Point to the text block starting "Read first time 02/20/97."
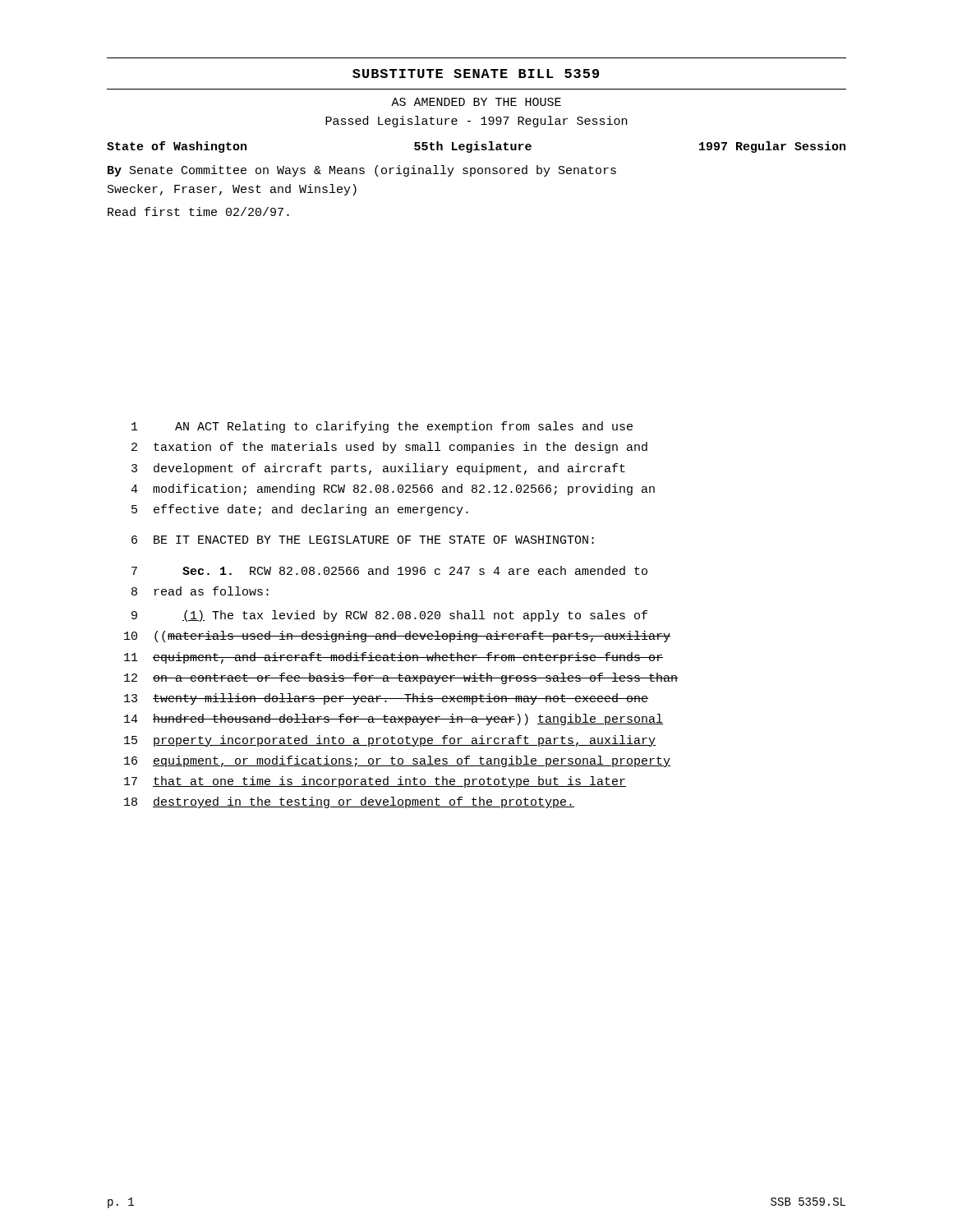953x1232 pixels. click(199, 213)
